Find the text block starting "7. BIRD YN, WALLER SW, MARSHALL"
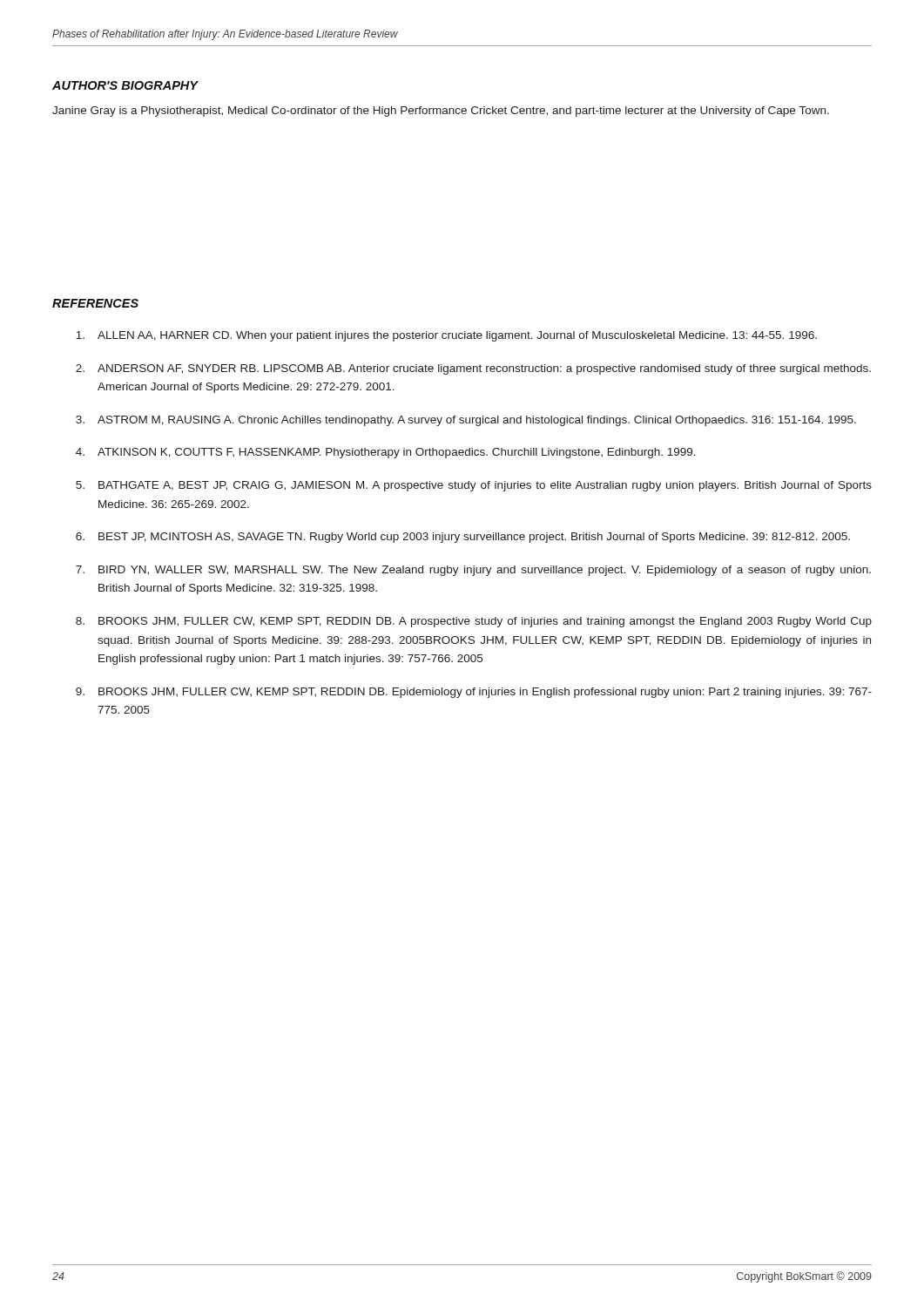 click(x=462, y=579)
